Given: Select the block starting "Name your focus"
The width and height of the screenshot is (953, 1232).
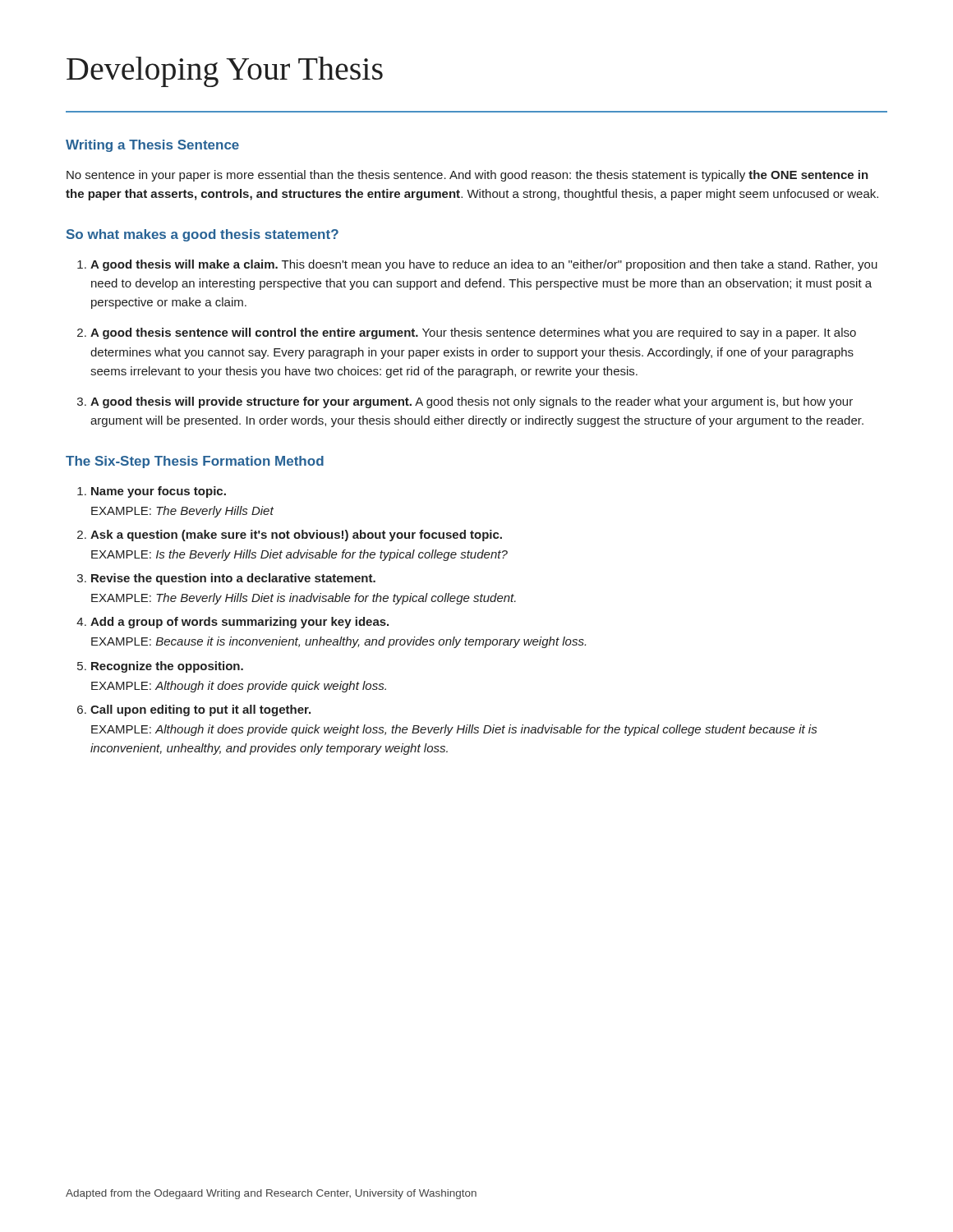Looking at the screenshot, I should click(x=159, y=492).
